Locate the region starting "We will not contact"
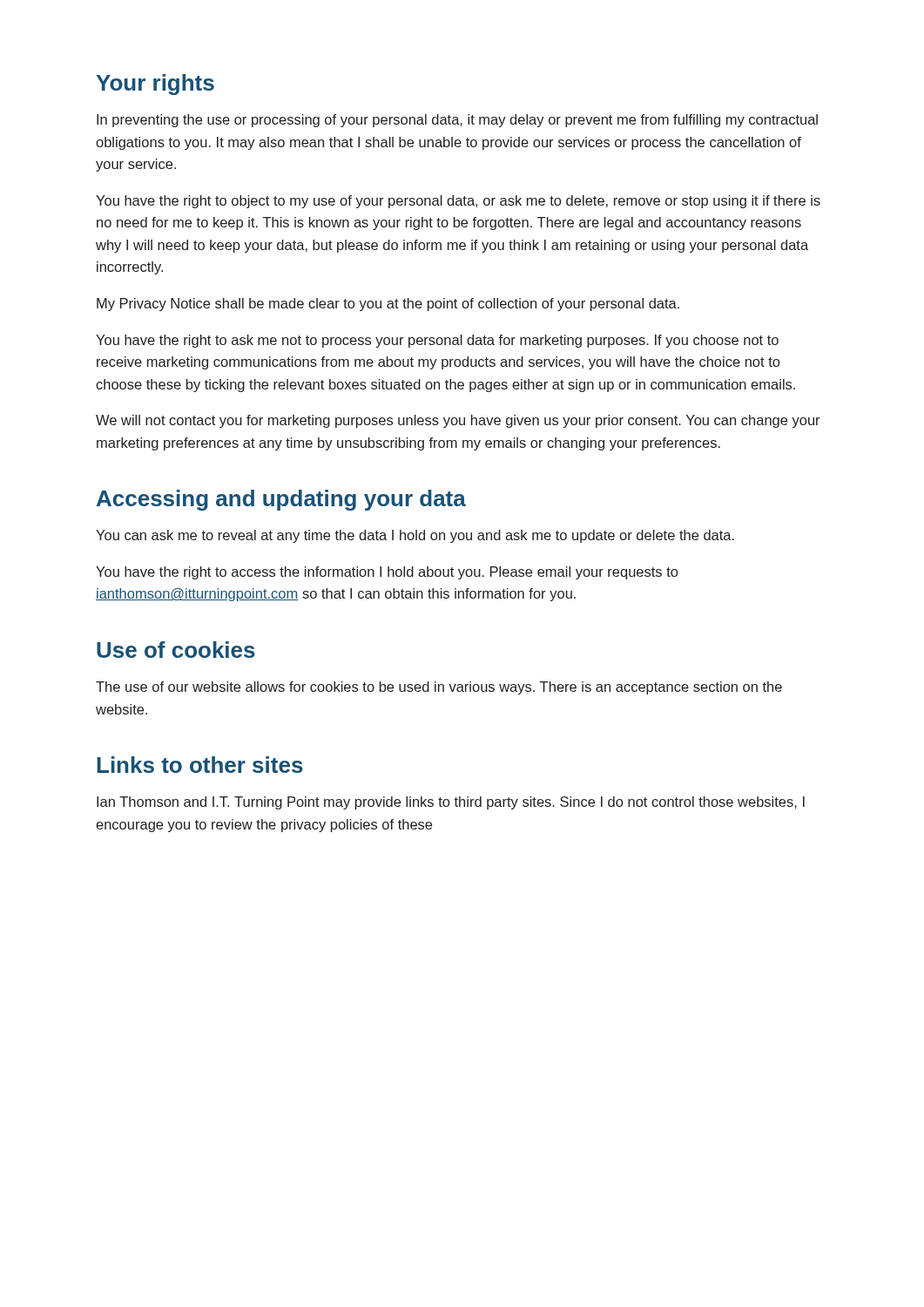 (x=458, y=431)
